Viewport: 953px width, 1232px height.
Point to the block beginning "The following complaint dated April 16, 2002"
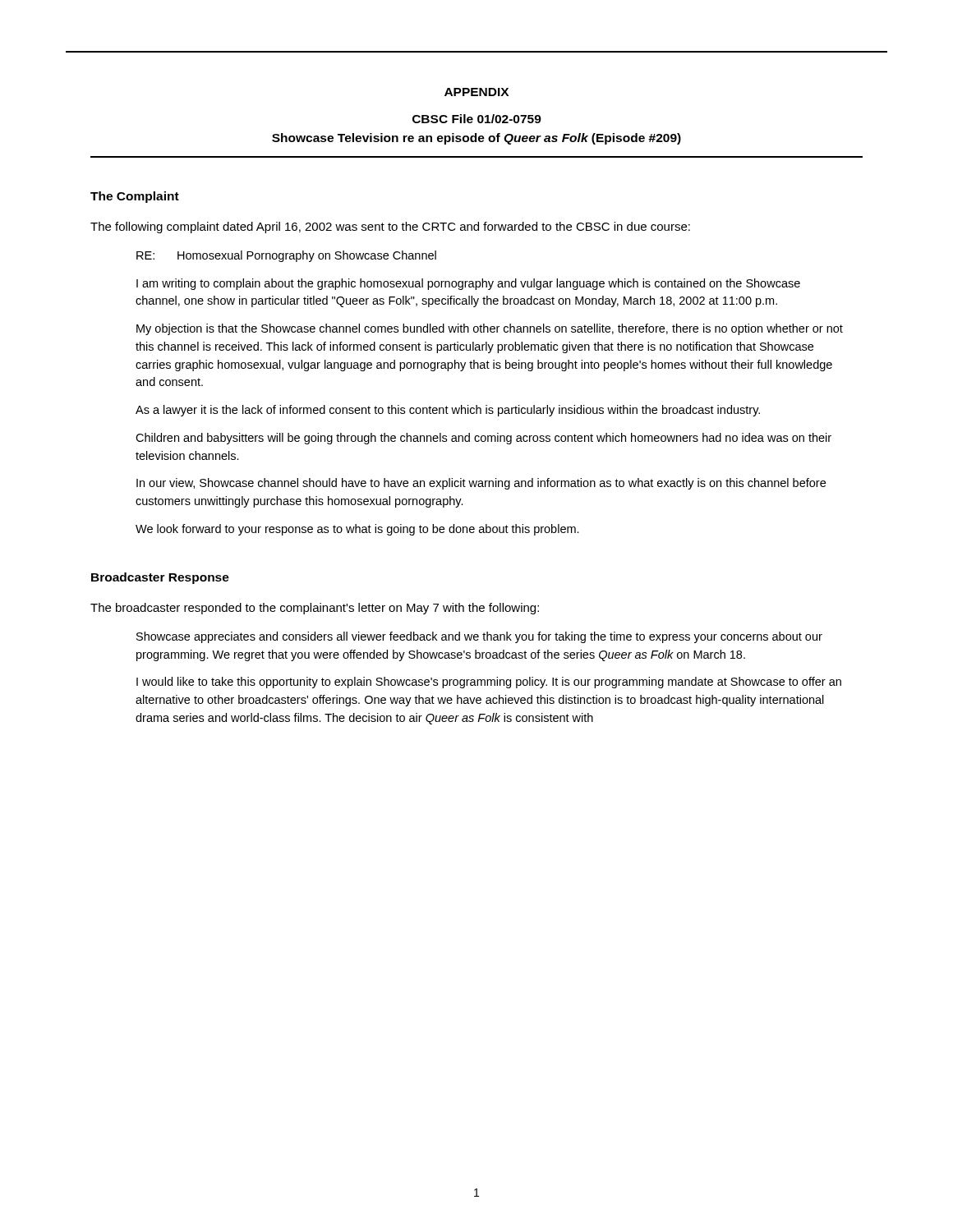click(391, 226)
